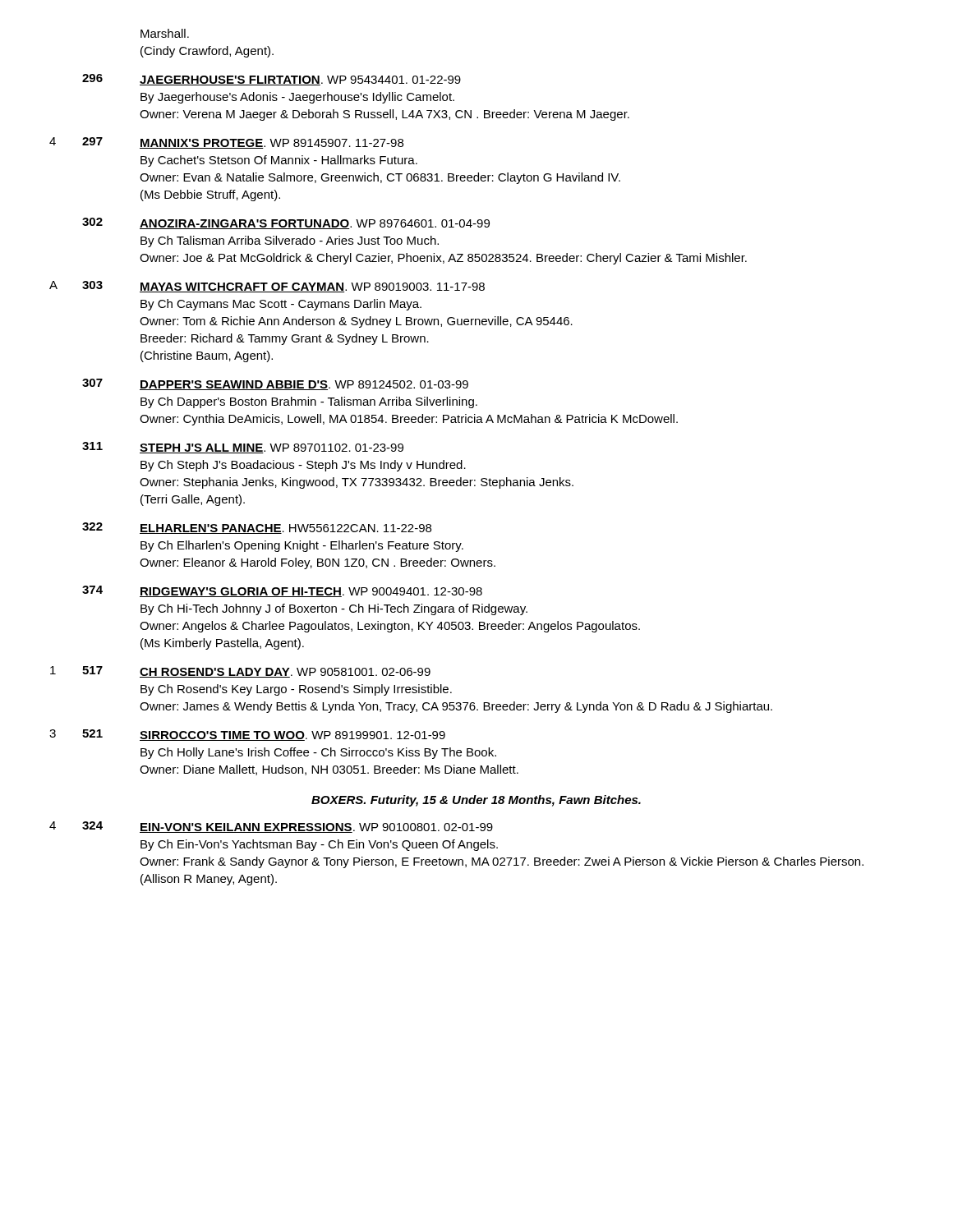Find the block on this page that starts "A 303 MAYAS WITCHCRAFT OF CAYMAN. WP 89019003."
Viewport: 953px width, 1232px height.
click(x=476, y=321)
